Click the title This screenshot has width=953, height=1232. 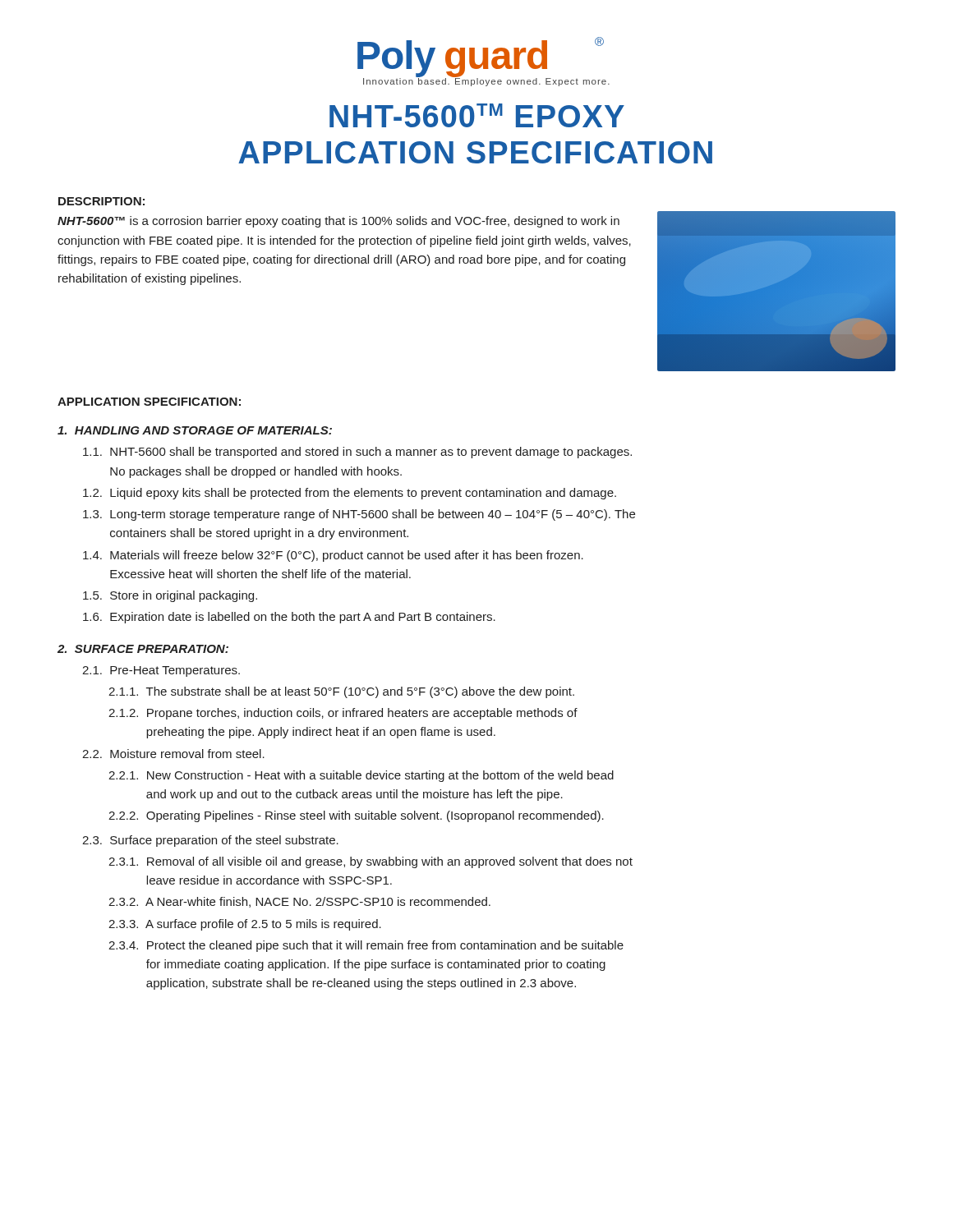[x=476, y=135]
